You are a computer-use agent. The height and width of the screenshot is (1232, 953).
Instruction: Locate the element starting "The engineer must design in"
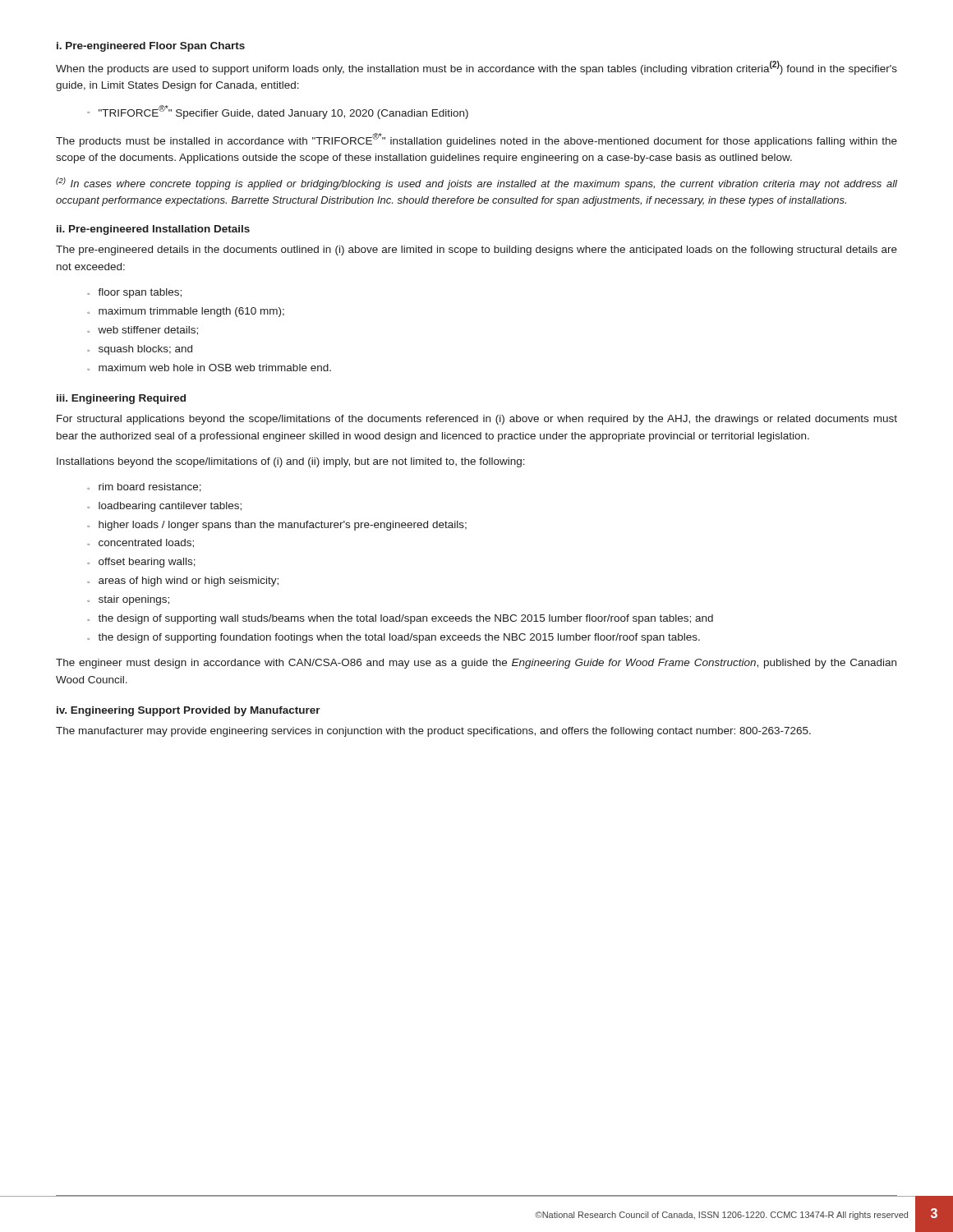pyautogui.click(x=476, y=671)
